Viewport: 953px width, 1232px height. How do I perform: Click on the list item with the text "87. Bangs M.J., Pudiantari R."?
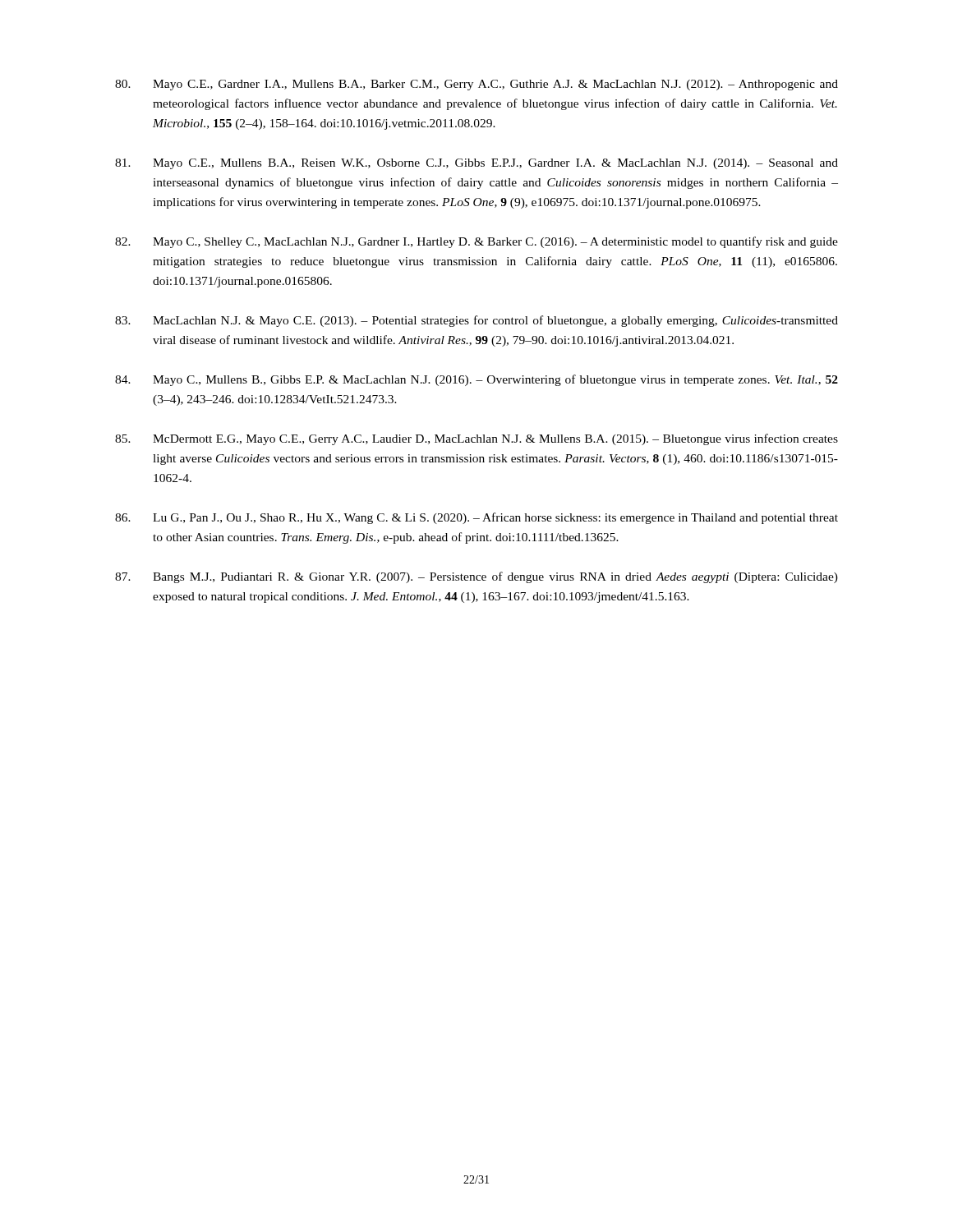click(476, 587)
